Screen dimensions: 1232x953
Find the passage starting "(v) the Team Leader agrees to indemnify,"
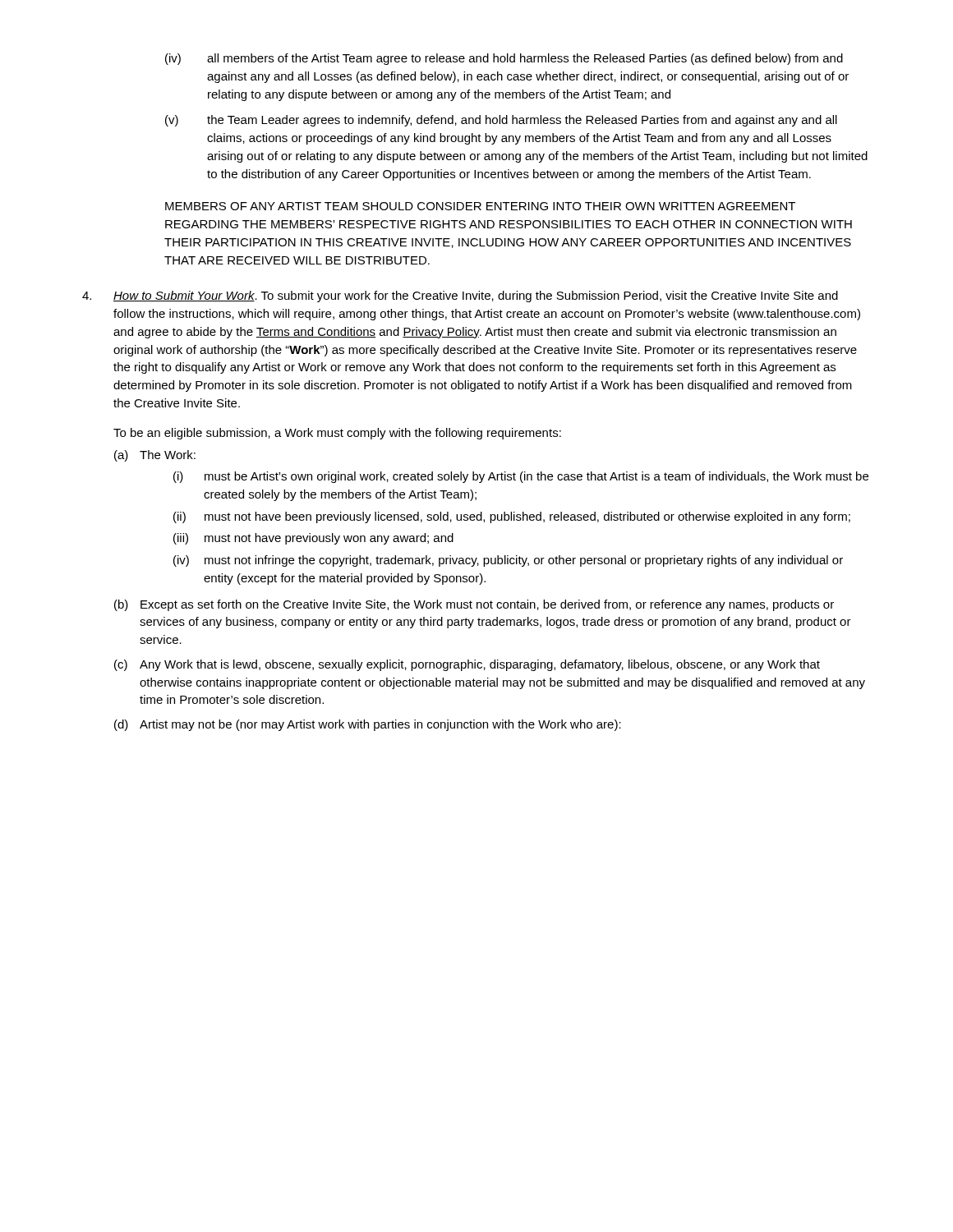pos(518,147)
